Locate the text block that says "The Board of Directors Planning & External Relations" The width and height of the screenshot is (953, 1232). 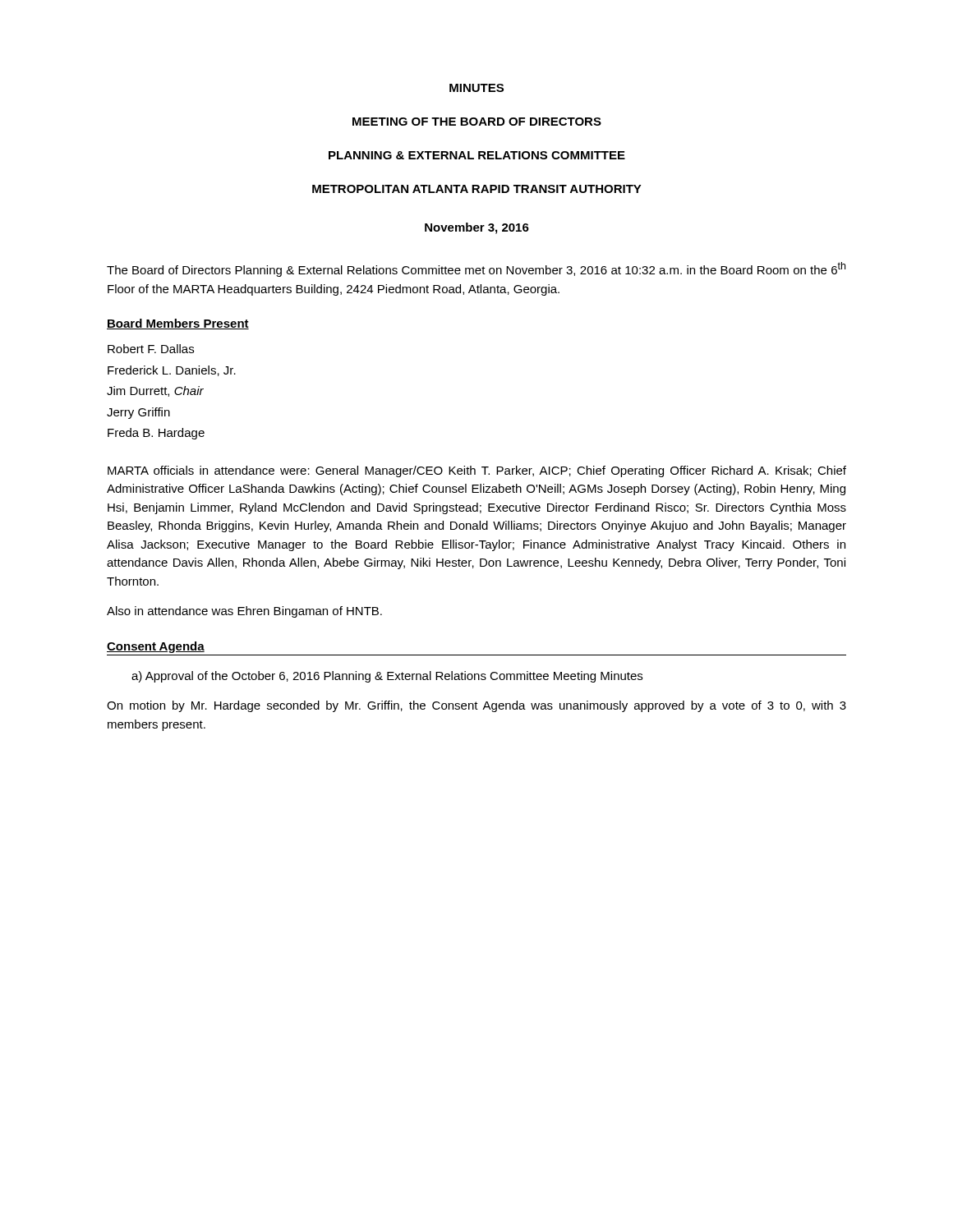click(476, 278)
